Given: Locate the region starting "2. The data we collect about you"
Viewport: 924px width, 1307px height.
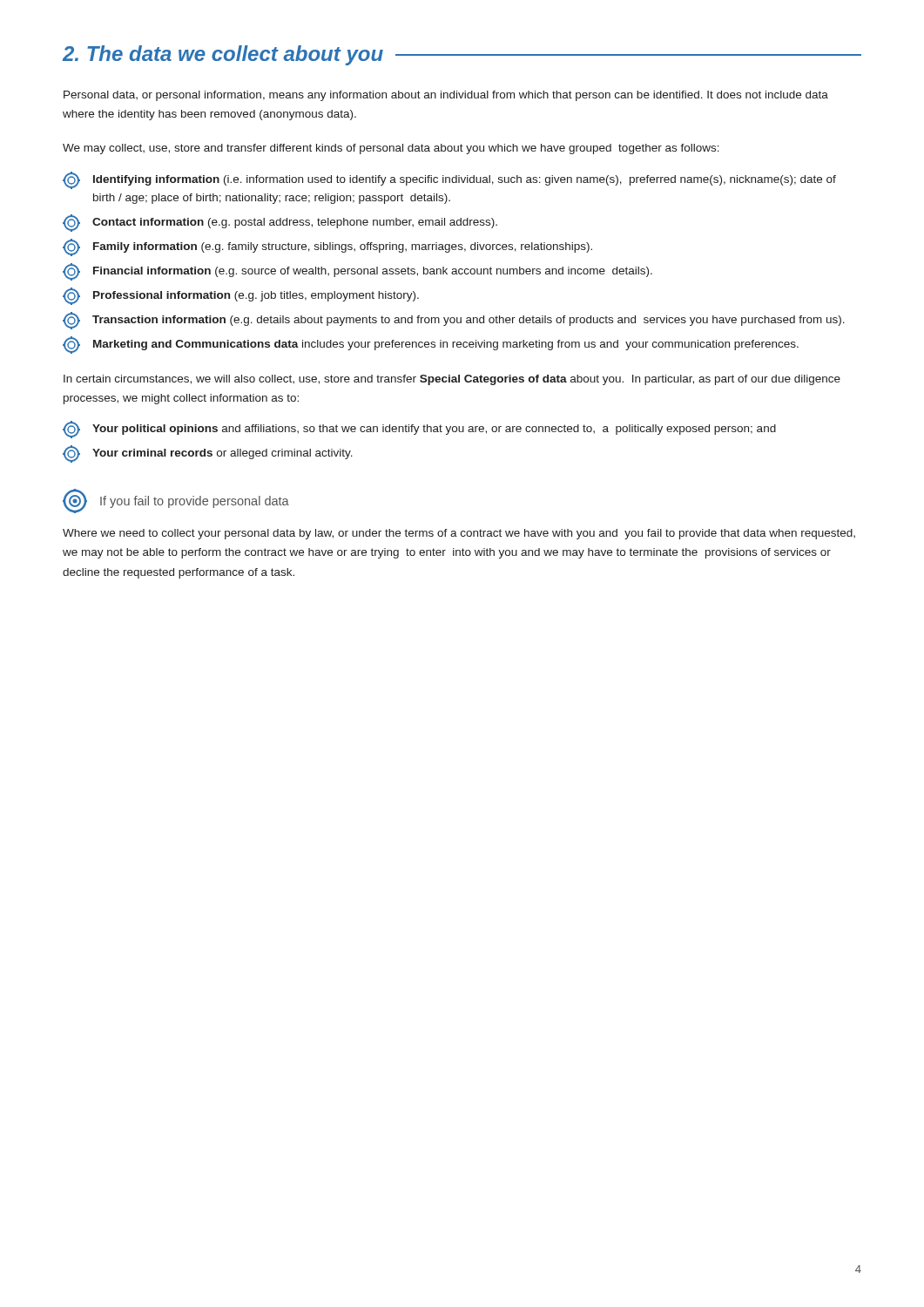Looking at the screenshot, I should click(462, 54).
